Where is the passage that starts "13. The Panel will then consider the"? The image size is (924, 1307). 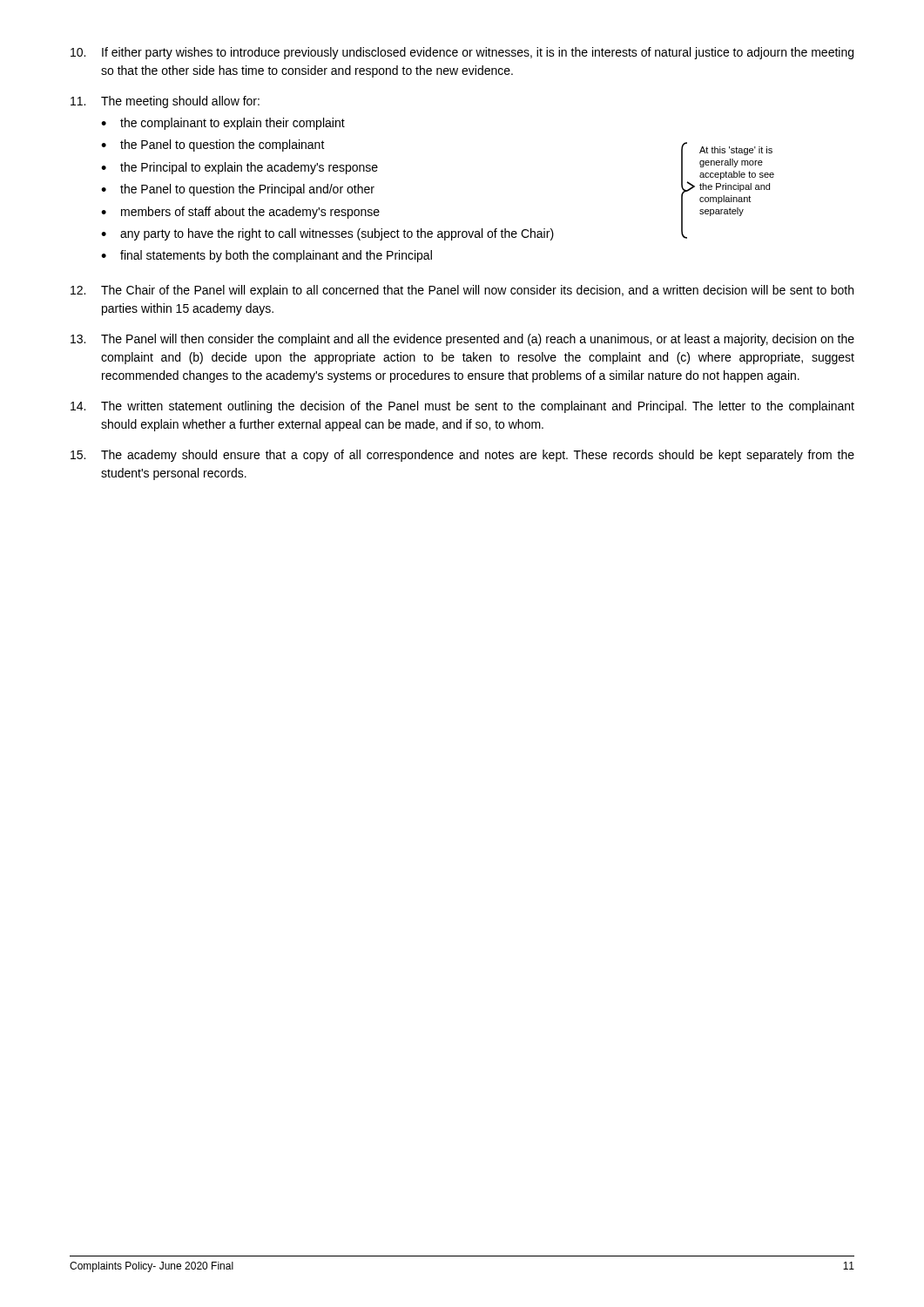[x=462, y=357]
